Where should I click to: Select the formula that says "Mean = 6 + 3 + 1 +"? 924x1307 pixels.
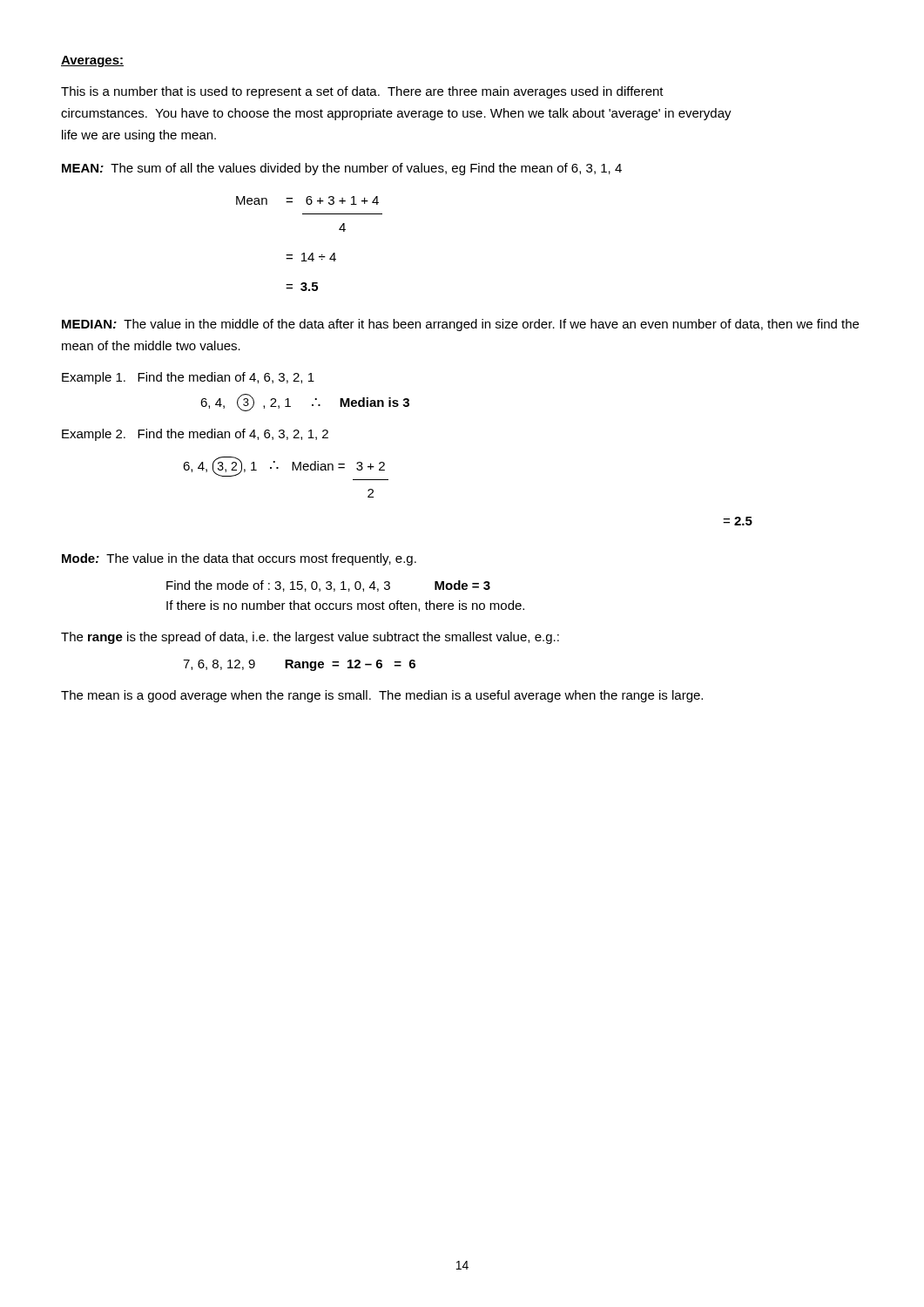click(x=307, y=200)
